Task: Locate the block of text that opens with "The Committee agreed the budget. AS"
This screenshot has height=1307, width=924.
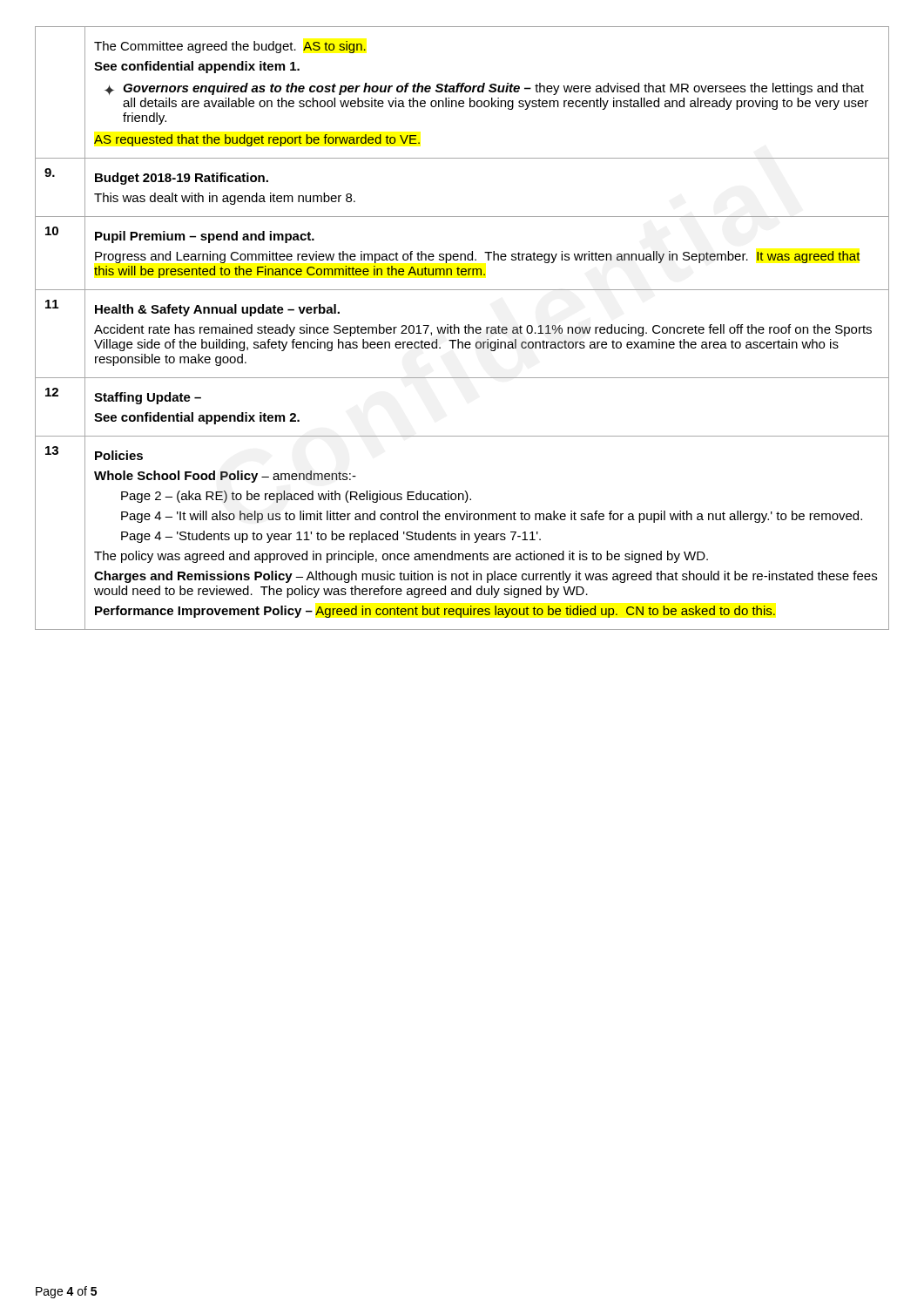Action: point(230,47)
